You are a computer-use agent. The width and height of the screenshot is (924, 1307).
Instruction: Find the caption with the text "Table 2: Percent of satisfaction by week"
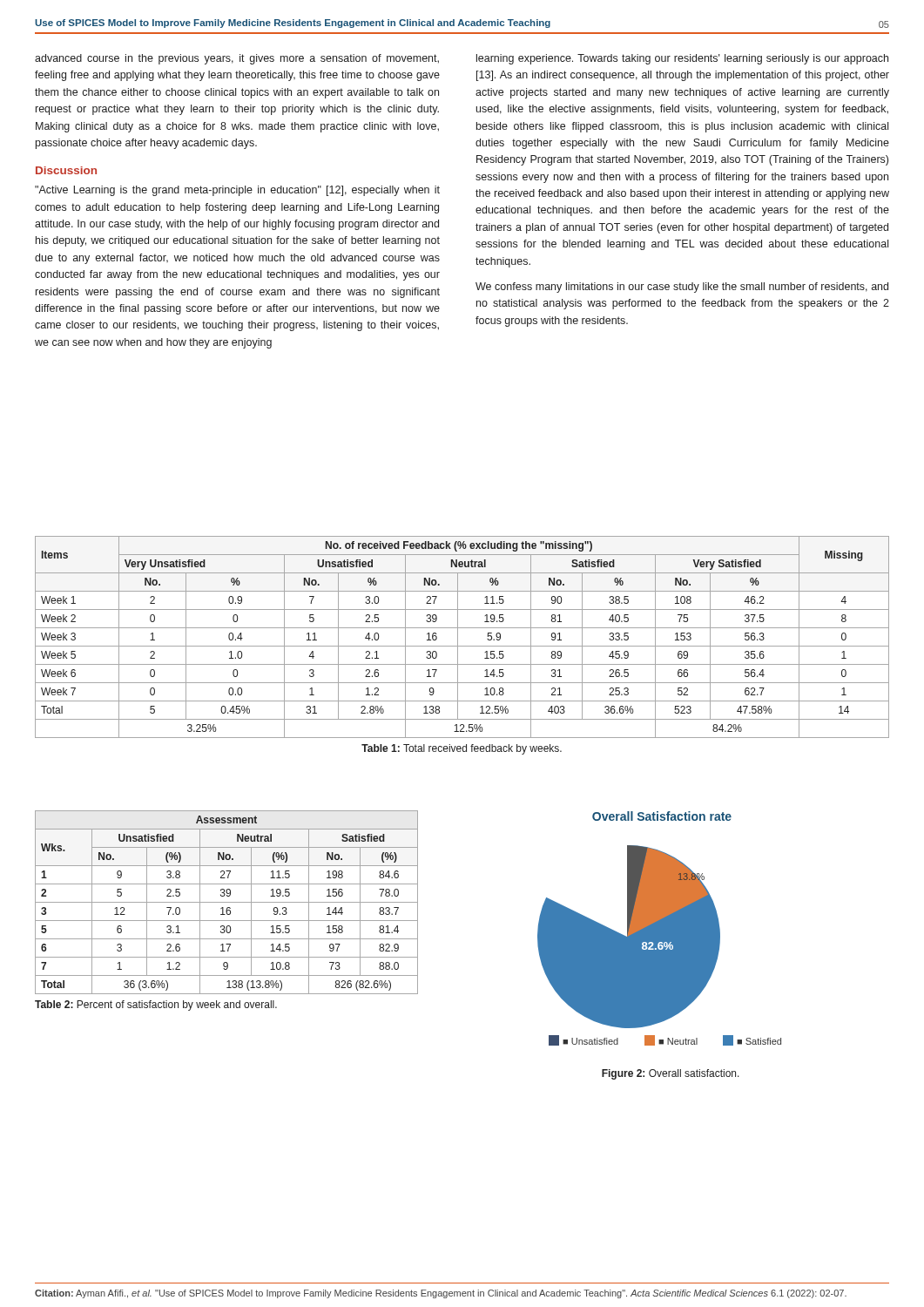[156, 1005]
